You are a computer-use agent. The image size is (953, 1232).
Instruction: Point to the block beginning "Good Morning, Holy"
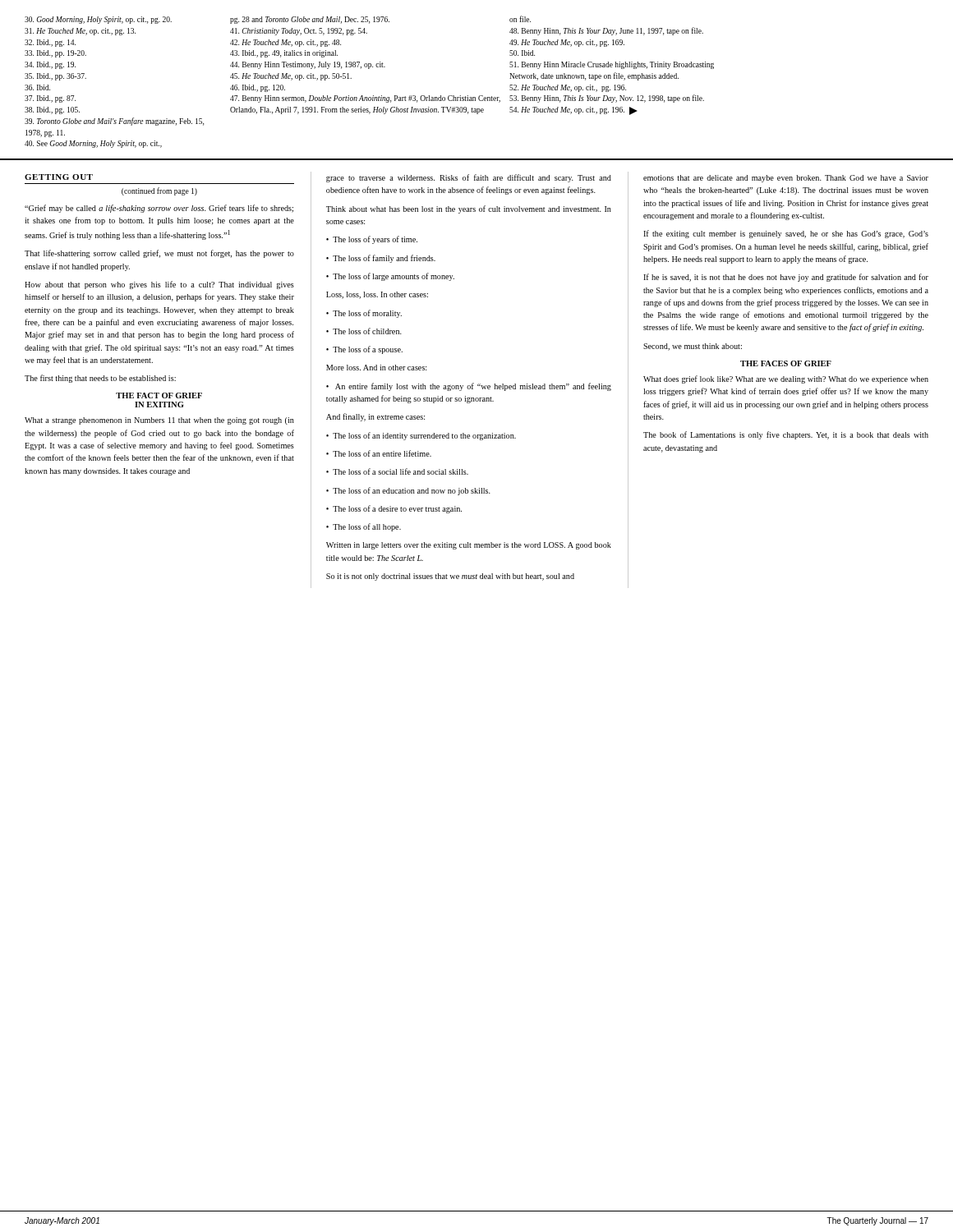tap(98, 20)
